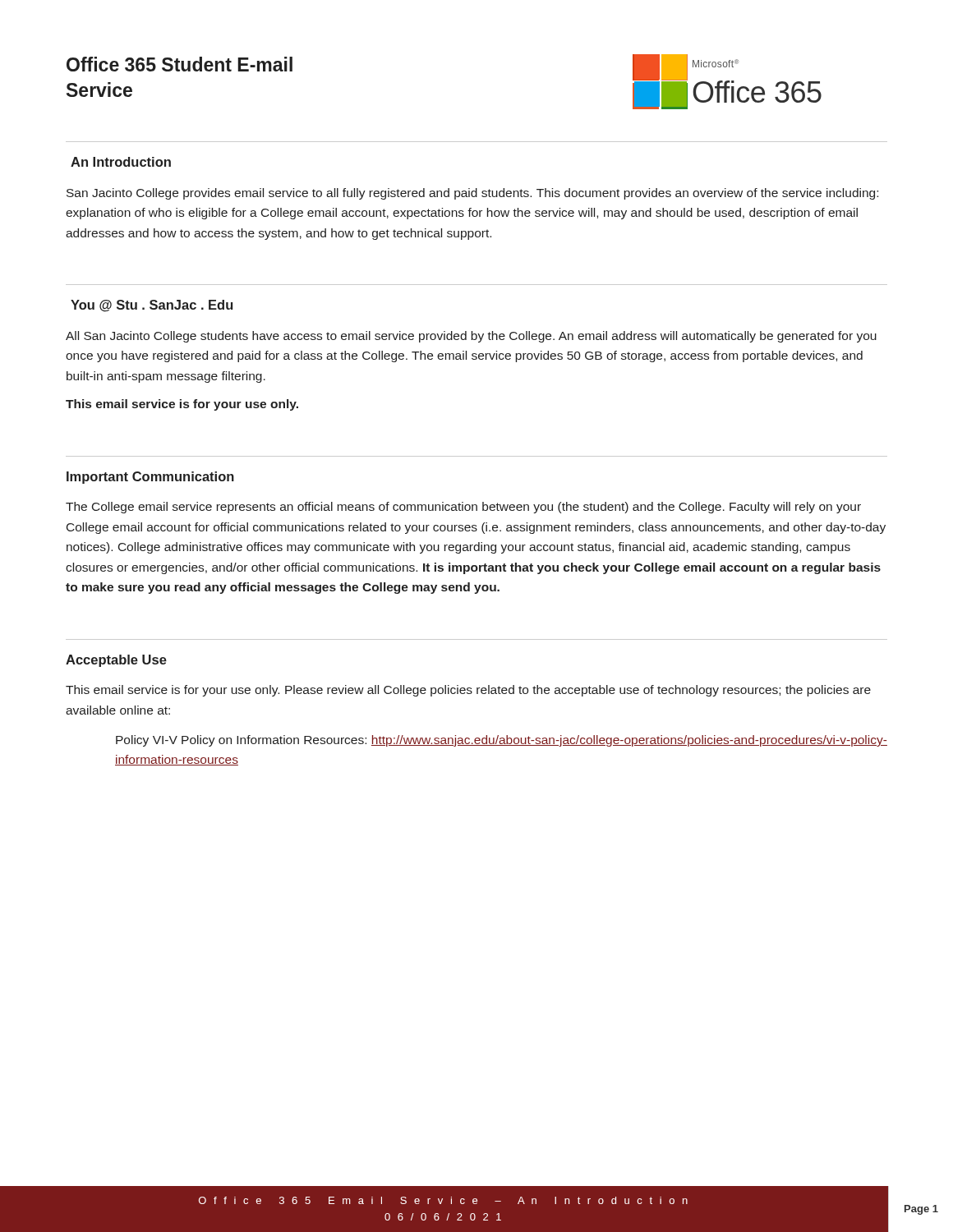The height and width of the screenshot is (1232, 953).
Task: Where does it say "Acceptable Use"?
Action: pos(116,659)
